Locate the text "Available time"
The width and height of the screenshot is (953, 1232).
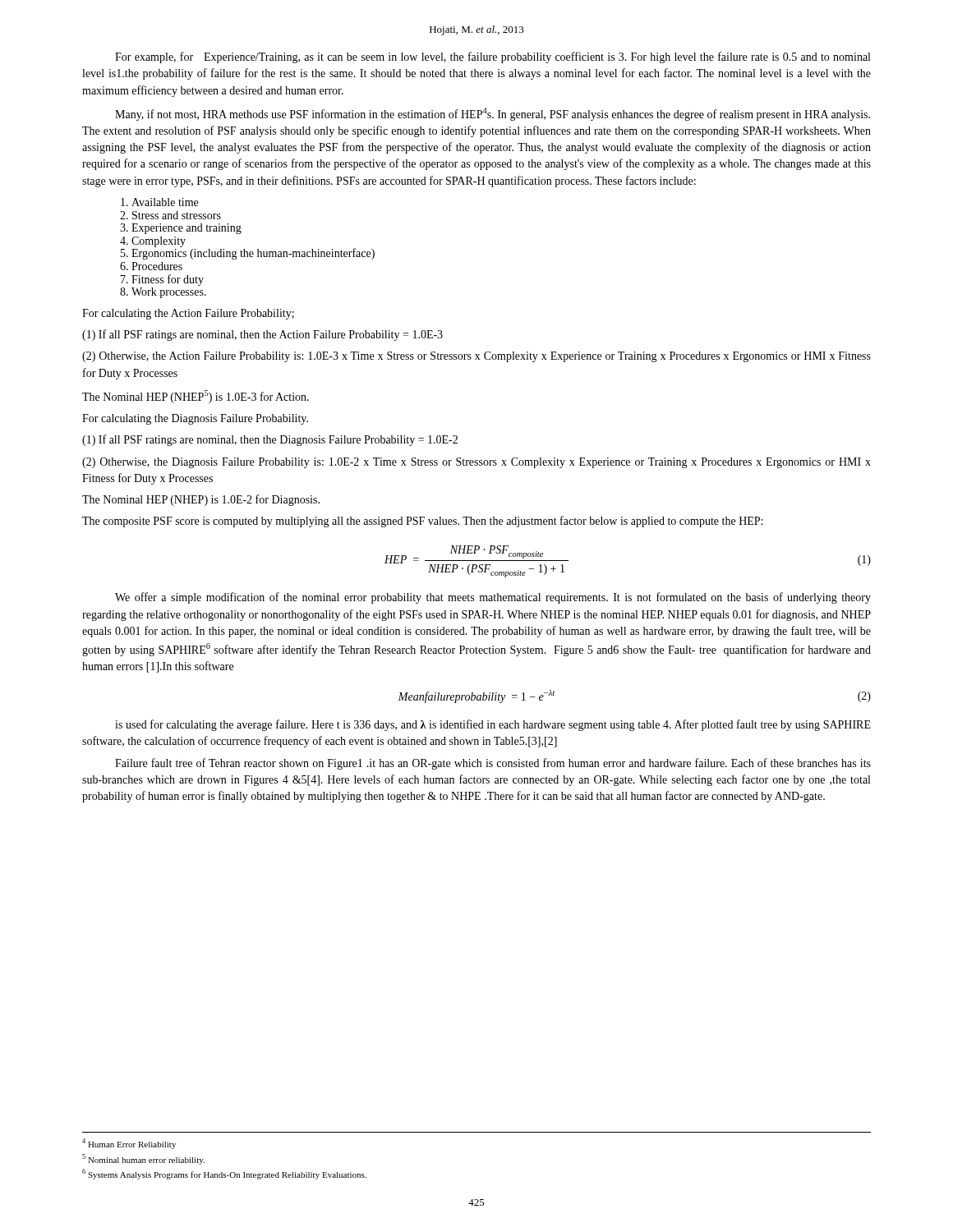click(159, 202)
